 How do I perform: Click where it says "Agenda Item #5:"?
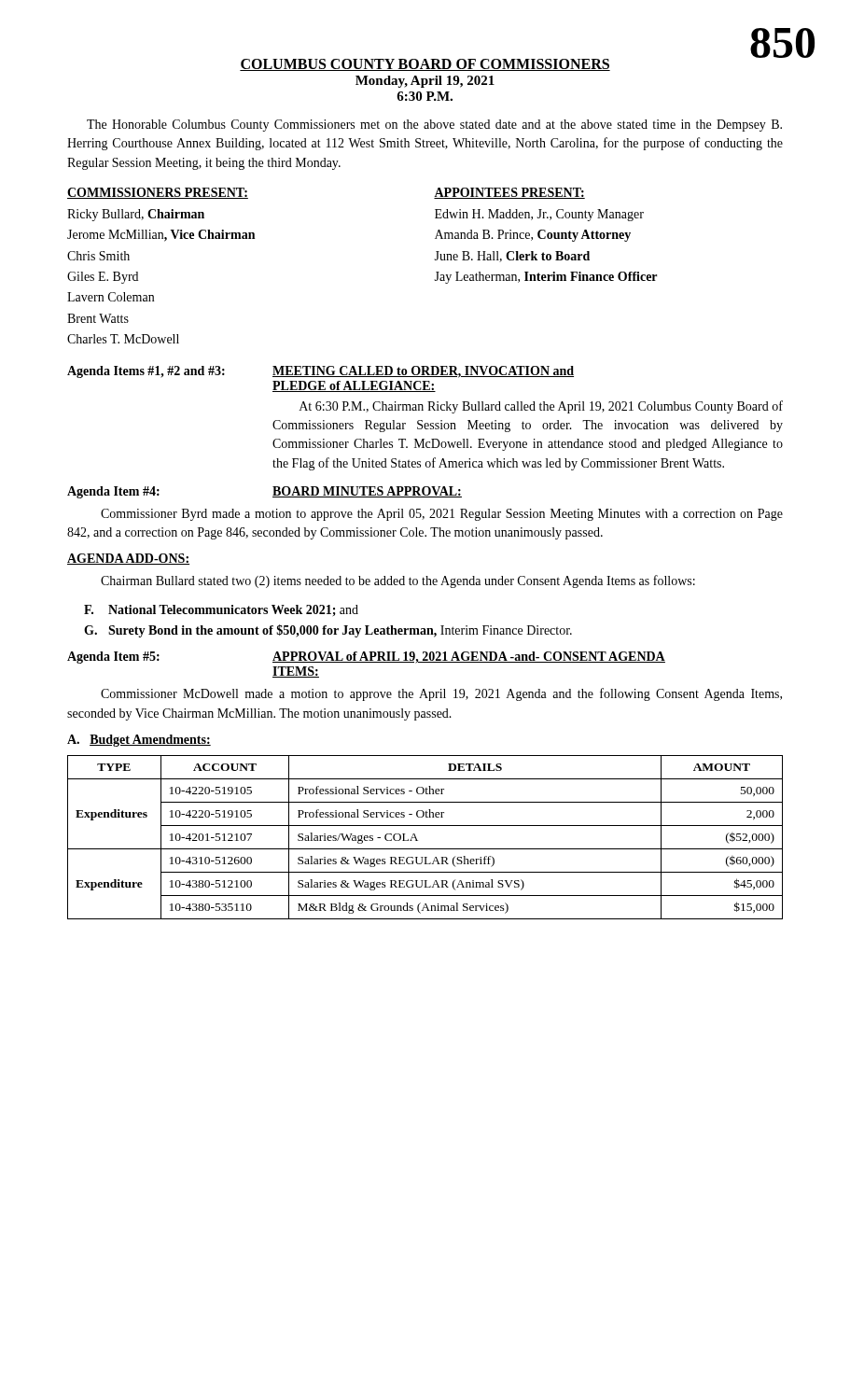pyautogui.click(x=114, y=657)
